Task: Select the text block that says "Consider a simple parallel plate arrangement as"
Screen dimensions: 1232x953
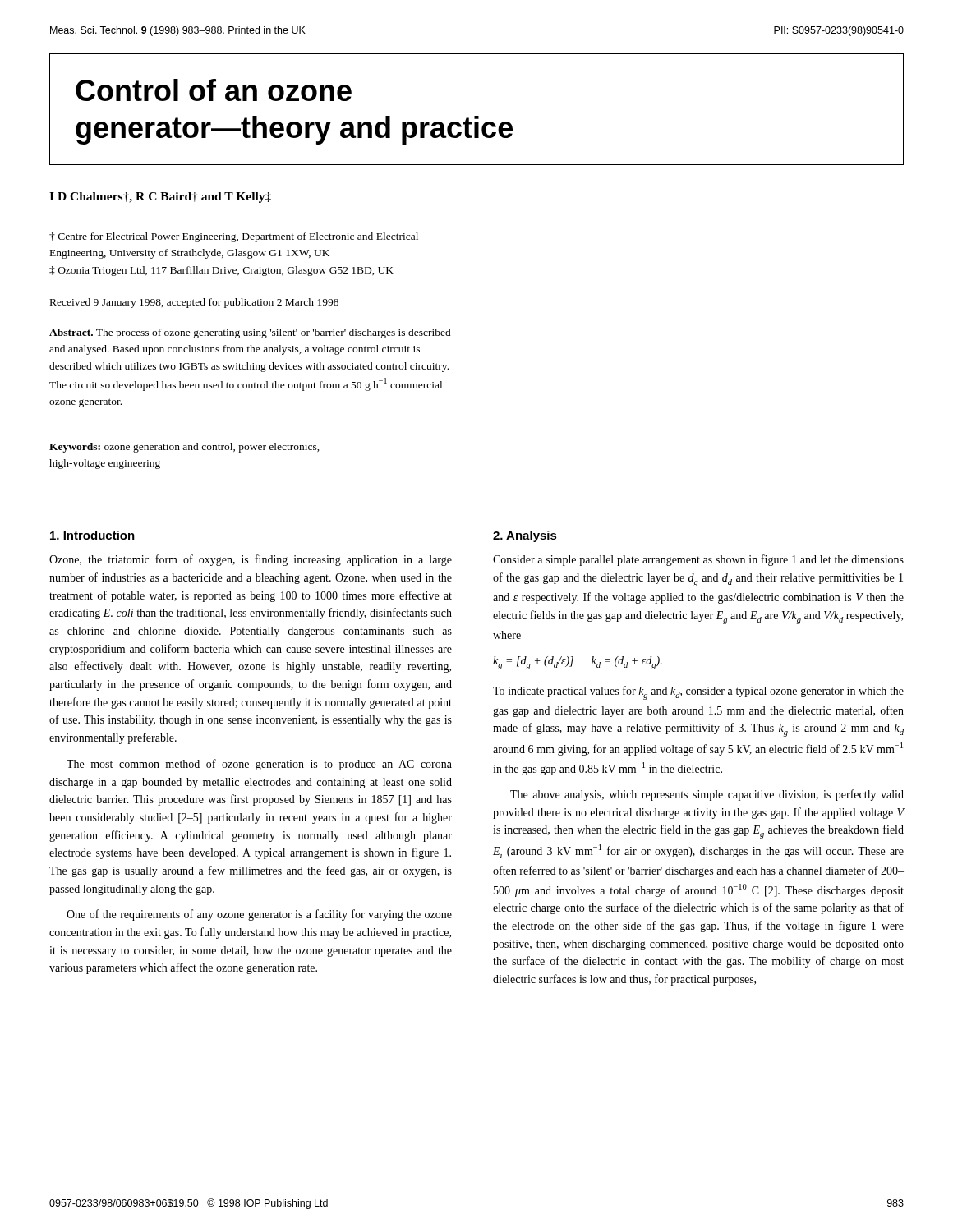Action: [698, 598]
